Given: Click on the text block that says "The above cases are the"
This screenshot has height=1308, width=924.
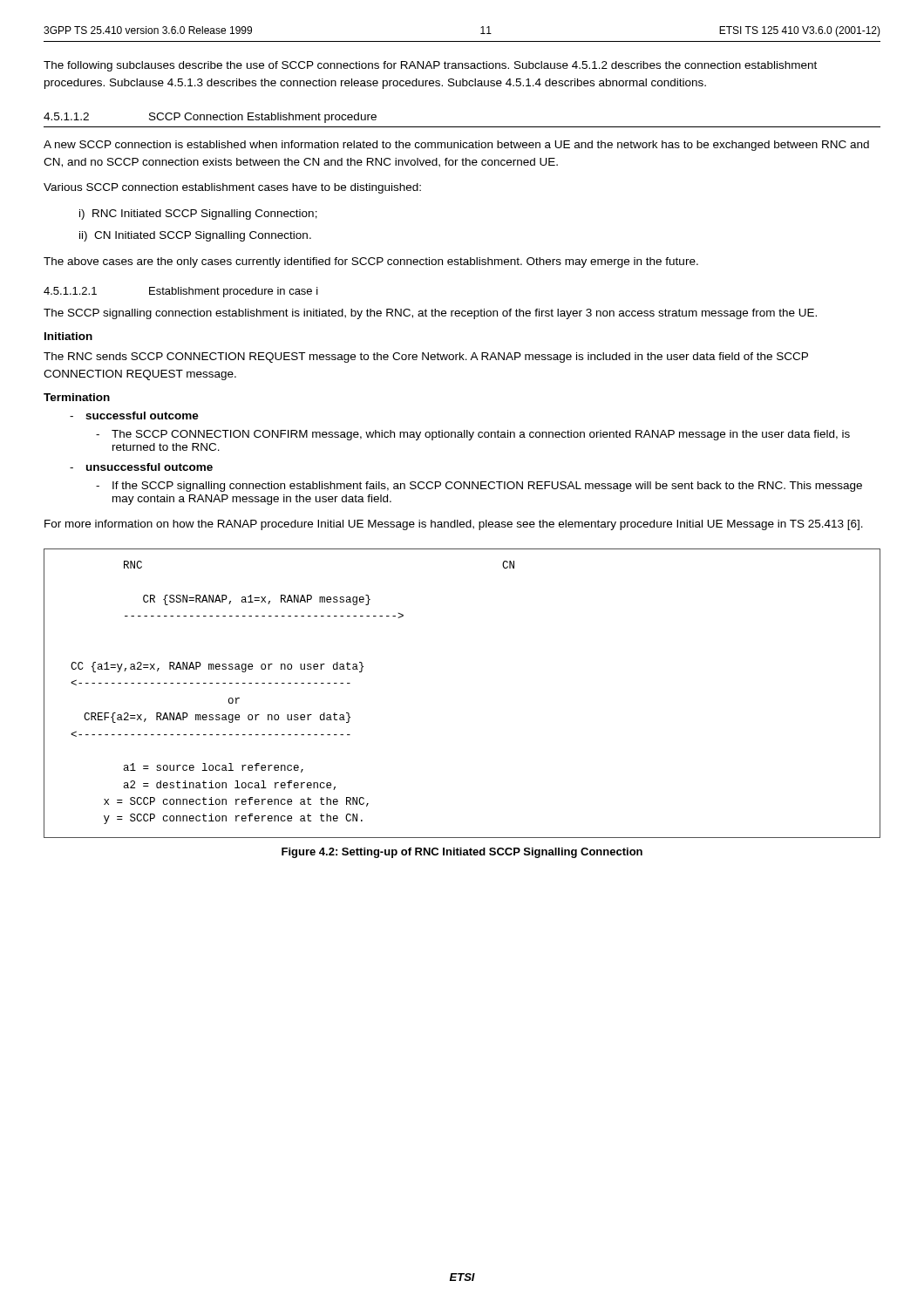Looking at the screenshot, I should 462,261.
